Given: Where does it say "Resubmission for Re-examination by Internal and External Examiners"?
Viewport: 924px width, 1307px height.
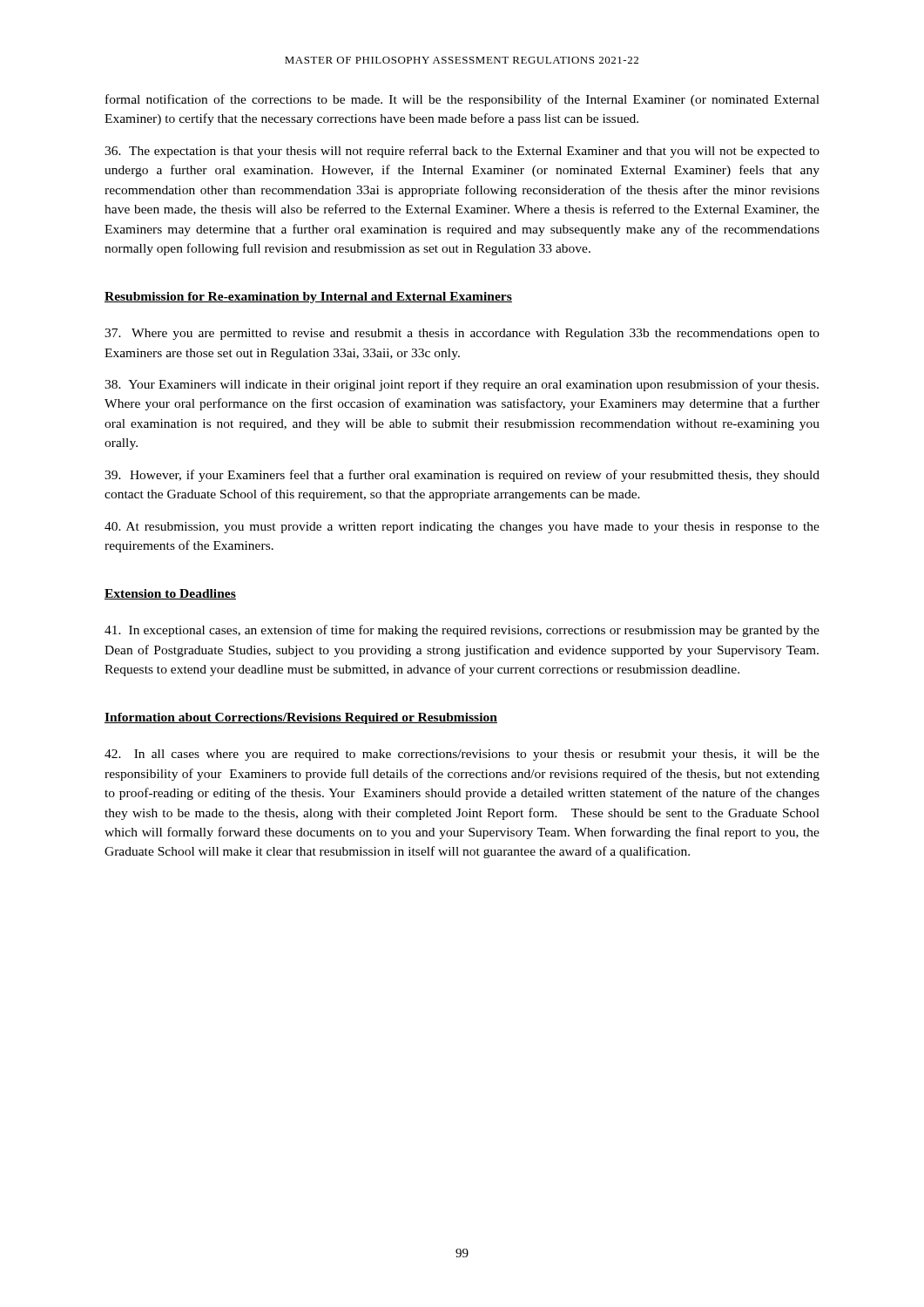Looking at the screenshot, I should tap(308, 295).
